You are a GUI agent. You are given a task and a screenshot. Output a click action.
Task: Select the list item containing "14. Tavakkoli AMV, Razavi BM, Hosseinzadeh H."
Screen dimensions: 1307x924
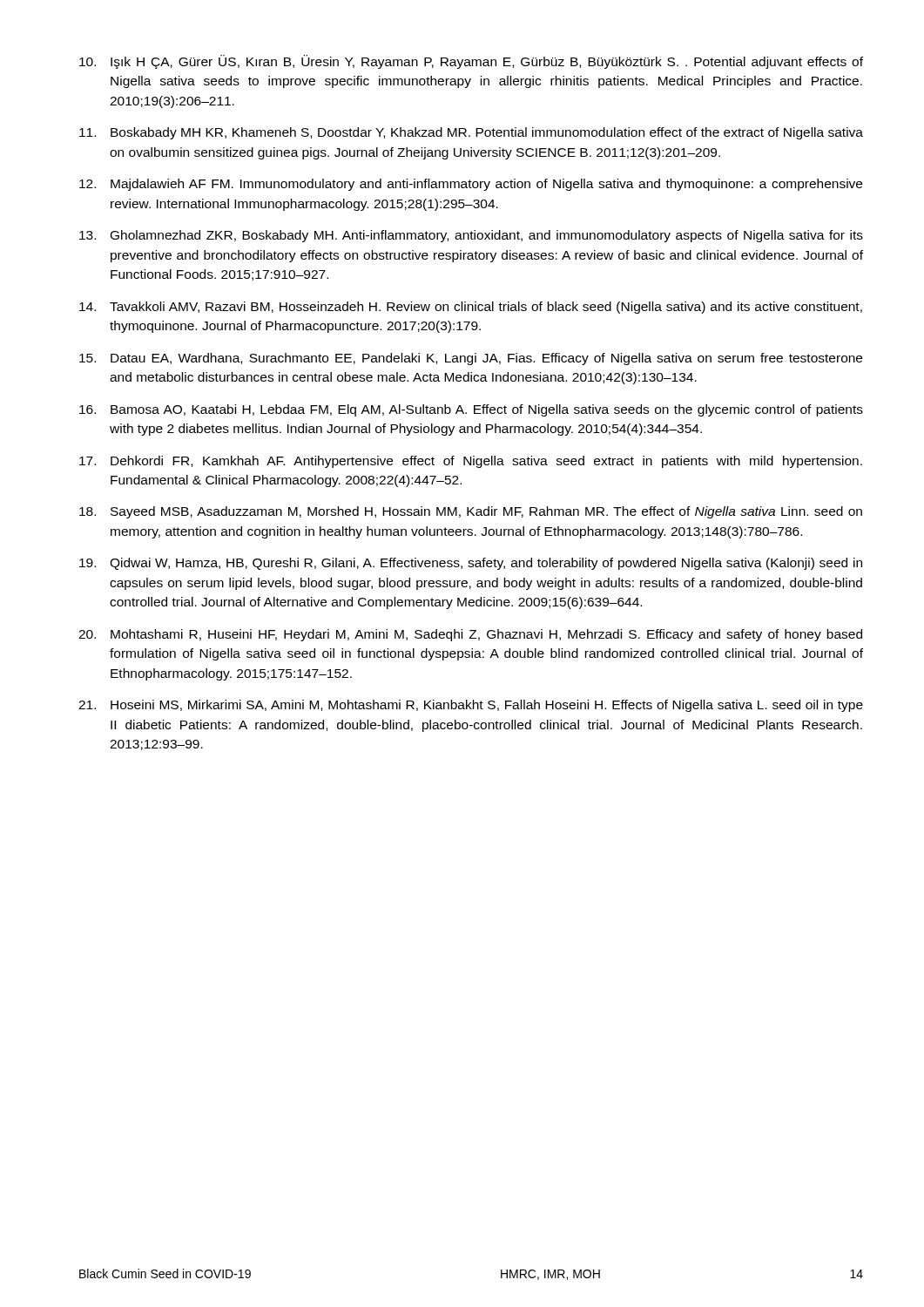tap(471, 316)
